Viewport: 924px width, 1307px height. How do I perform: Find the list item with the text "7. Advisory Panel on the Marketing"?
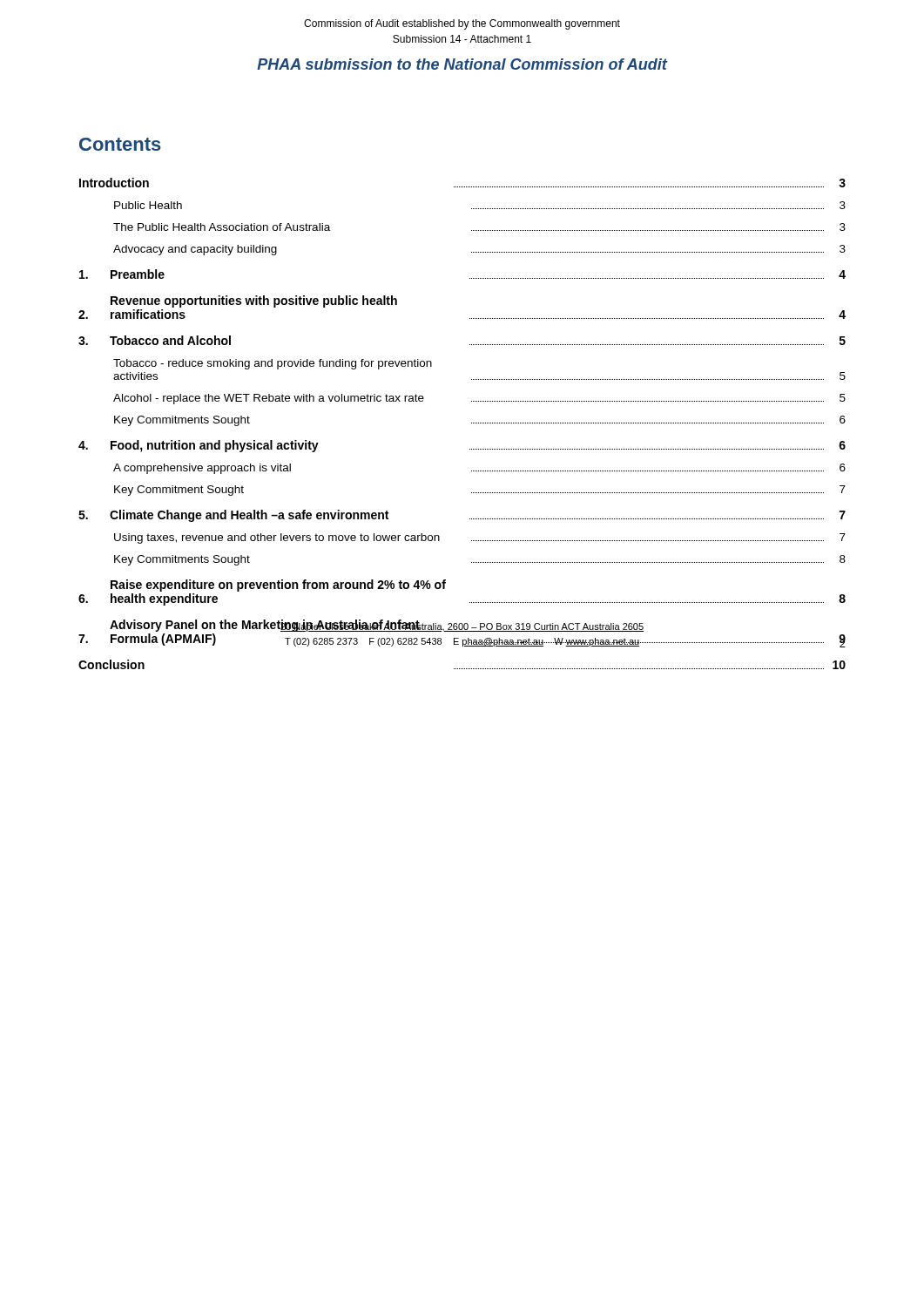462,632
